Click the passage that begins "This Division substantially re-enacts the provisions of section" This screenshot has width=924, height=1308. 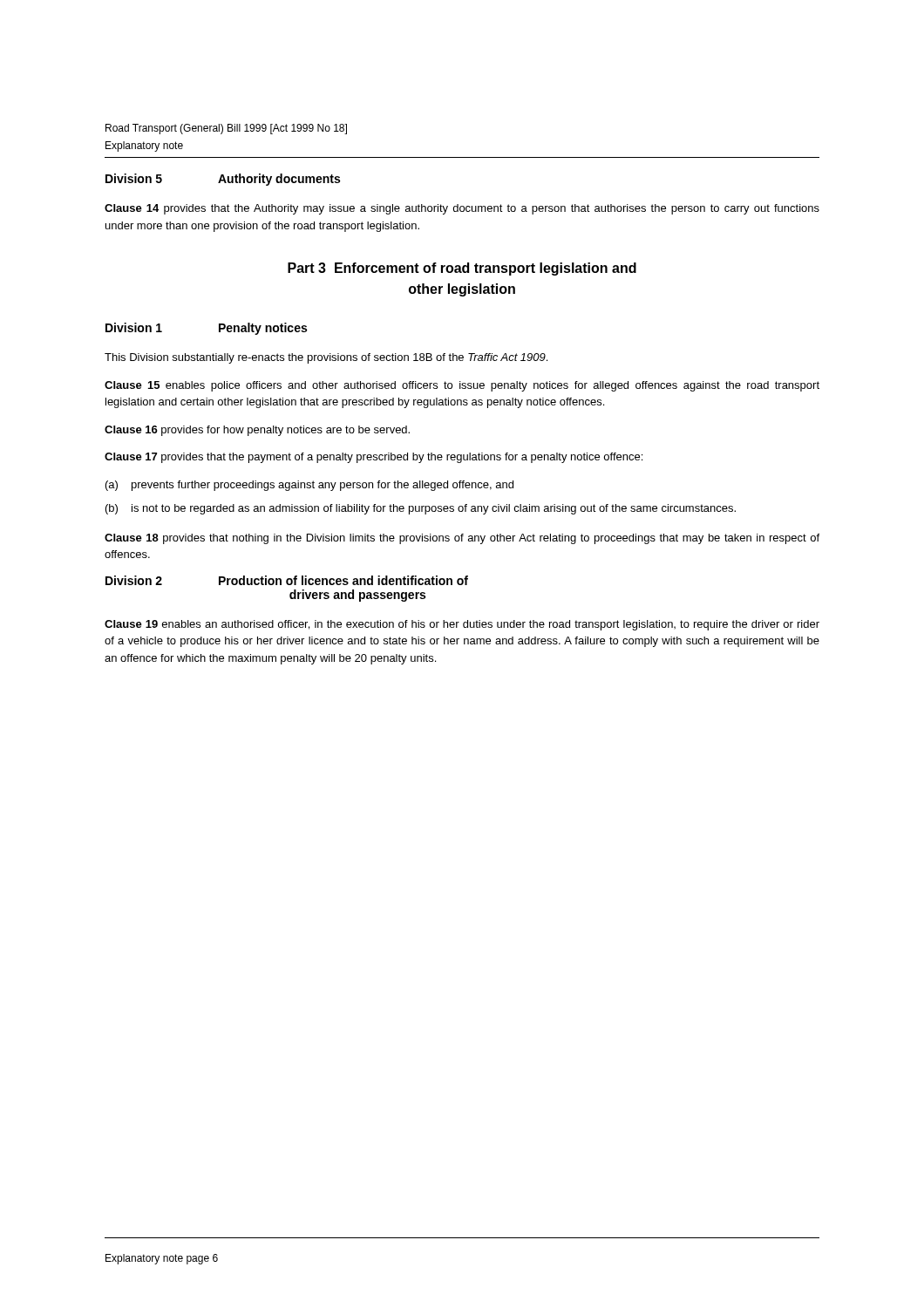(327, 357)
